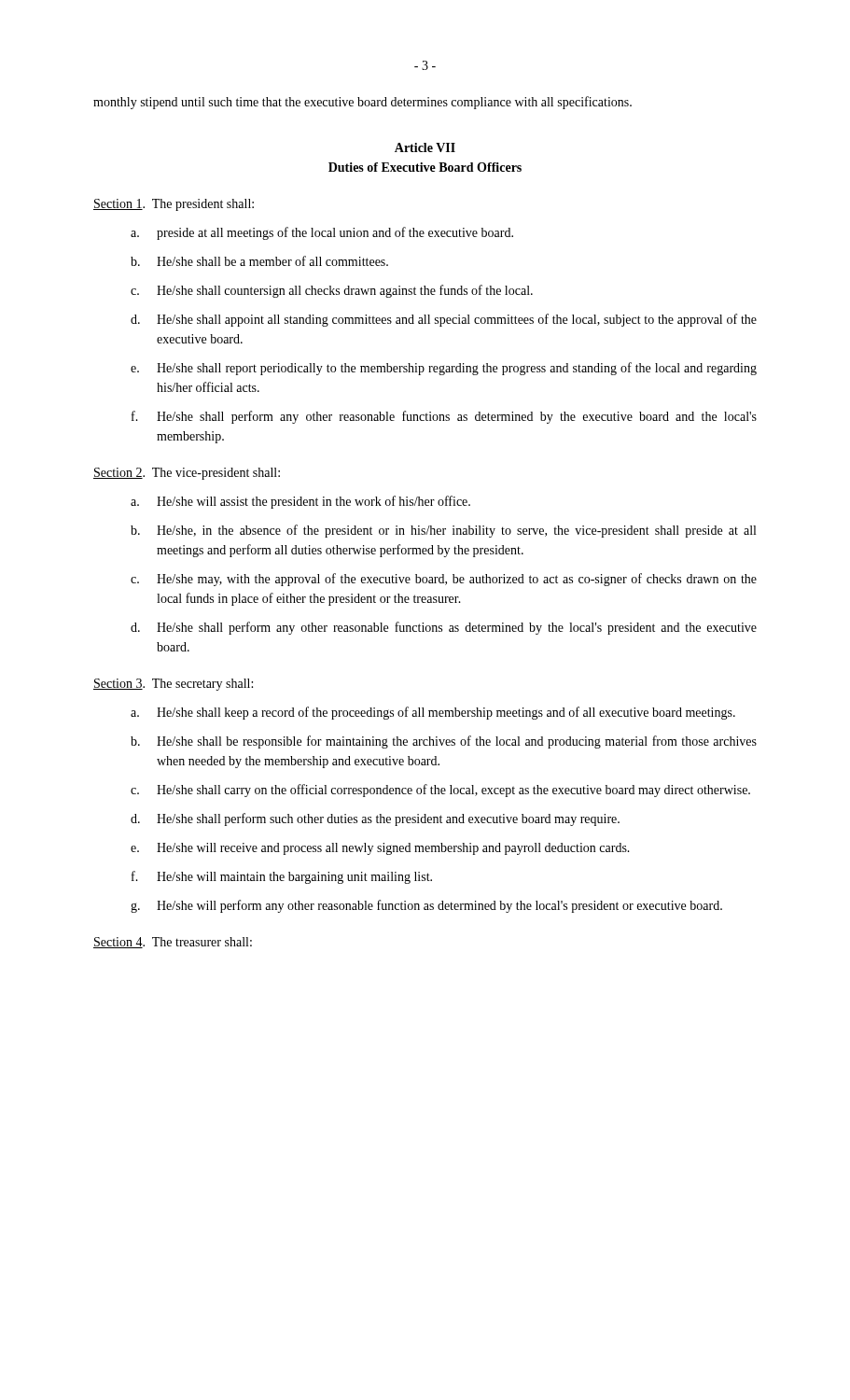This screenshot has height=1400, width=850.
Task: Locate the section header
Action: (x=425, y=158)
